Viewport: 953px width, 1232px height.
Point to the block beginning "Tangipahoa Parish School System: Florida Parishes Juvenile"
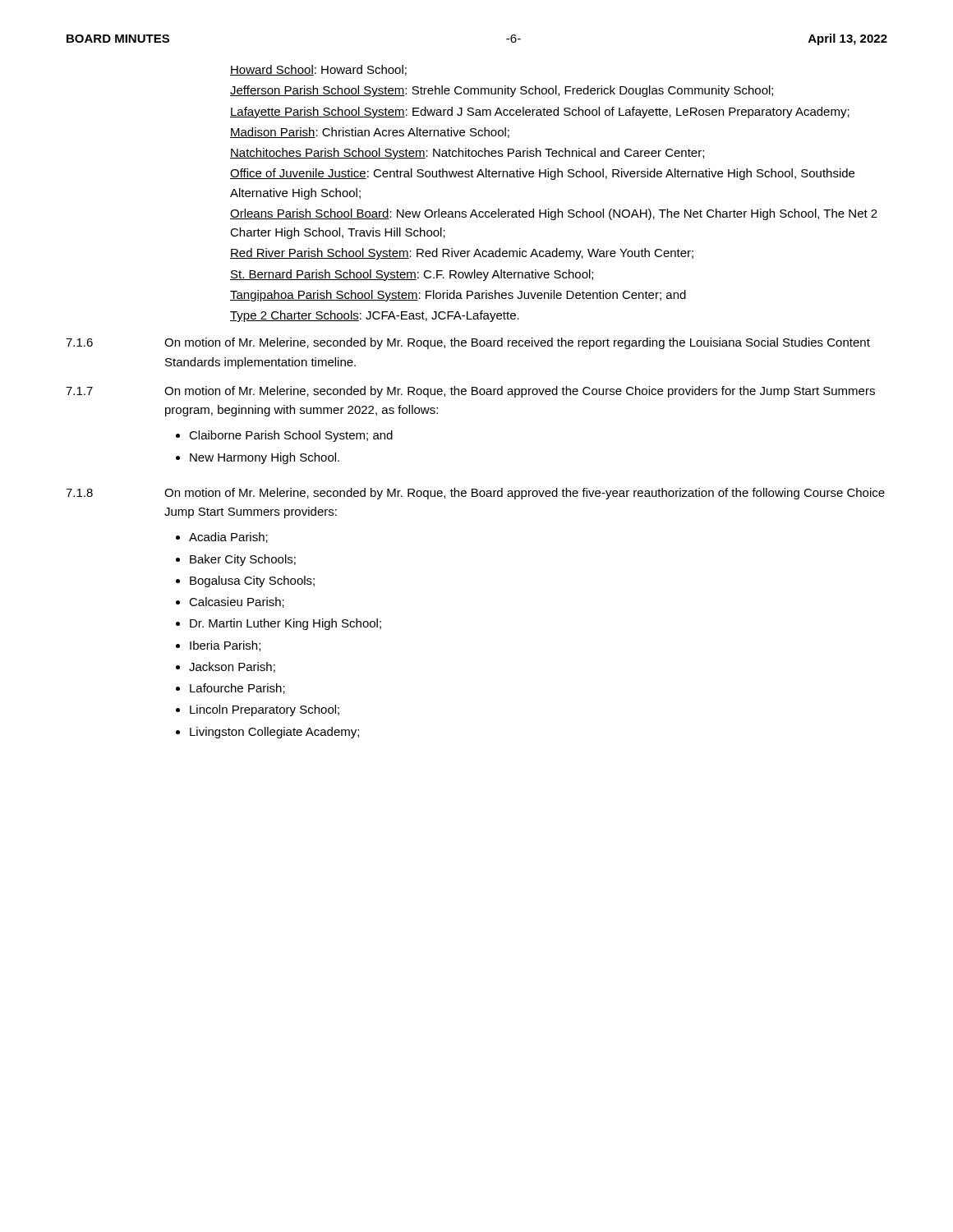pyautogui.click(x=458, y=294)
